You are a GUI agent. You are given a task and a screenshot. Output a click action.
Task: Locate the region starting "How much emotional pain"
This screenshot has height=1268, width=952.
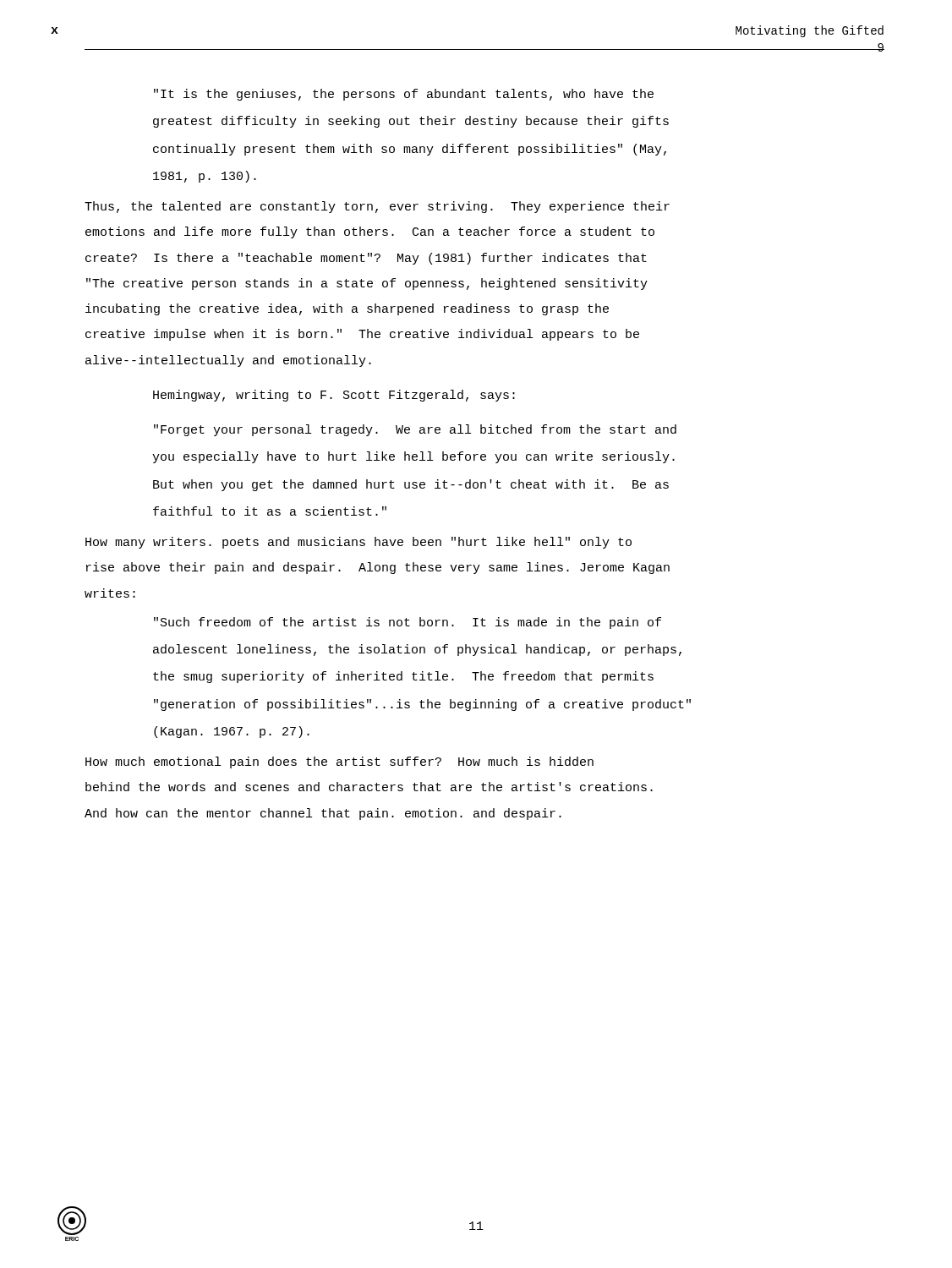point(484,789)
